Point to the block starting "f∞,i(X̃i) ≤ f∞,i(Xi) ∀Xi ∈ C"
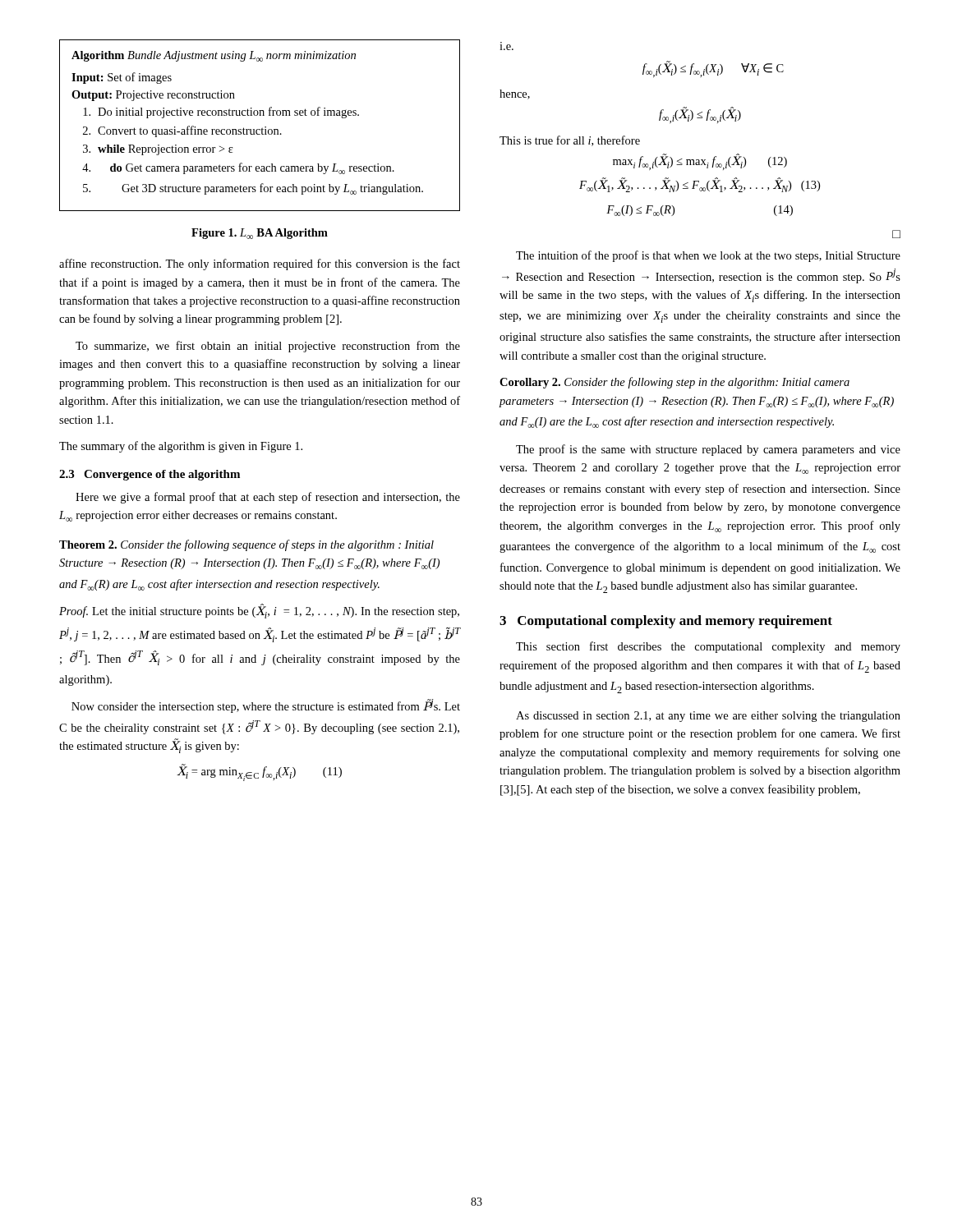The image size is (953, 1232). point(713,70)
